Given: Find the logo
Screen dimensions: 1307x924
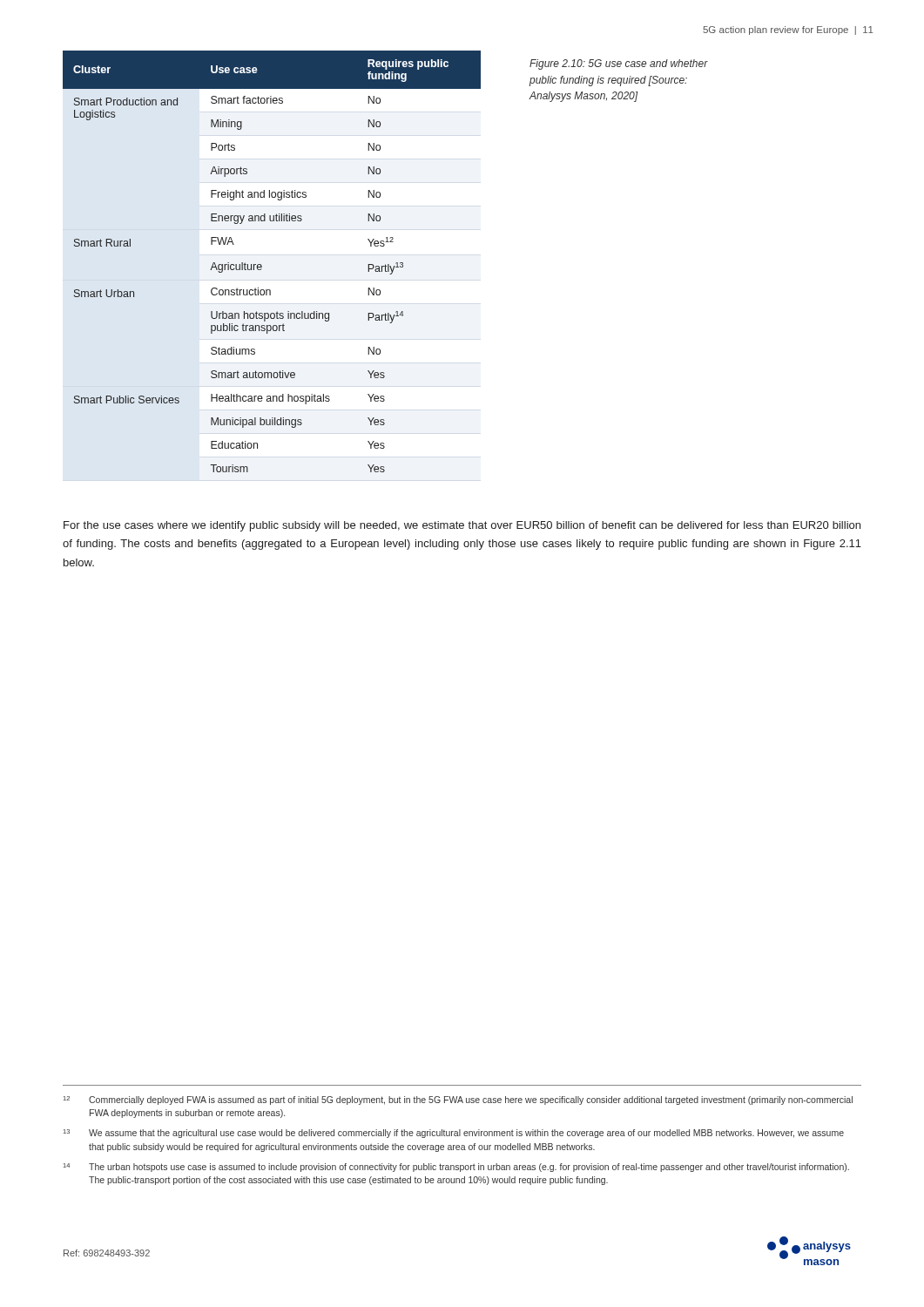Looking at the screenshot, I should pos(811,1253).
